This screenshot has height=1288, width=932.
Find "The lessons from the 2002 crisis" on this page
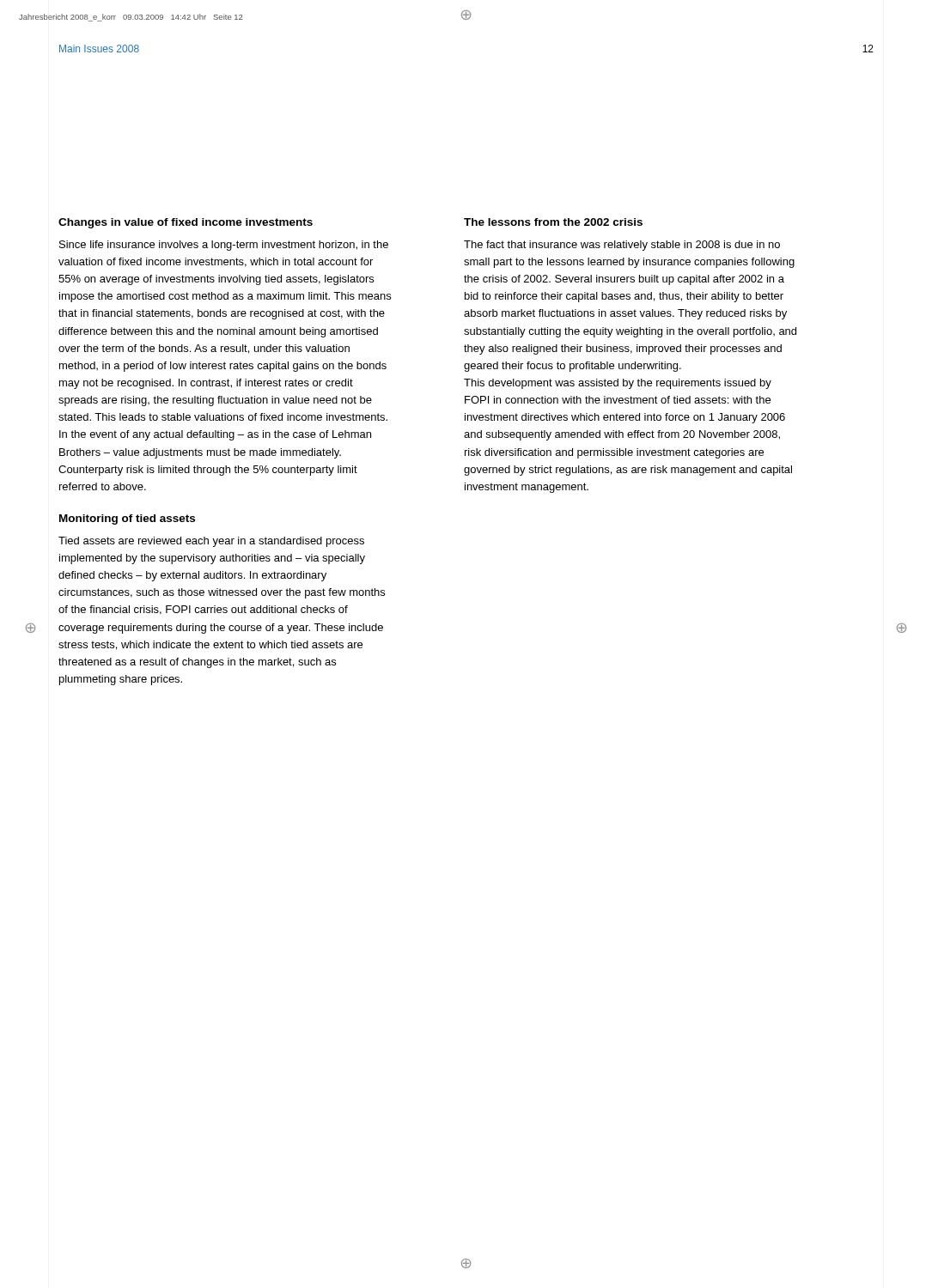pos(553,222)
